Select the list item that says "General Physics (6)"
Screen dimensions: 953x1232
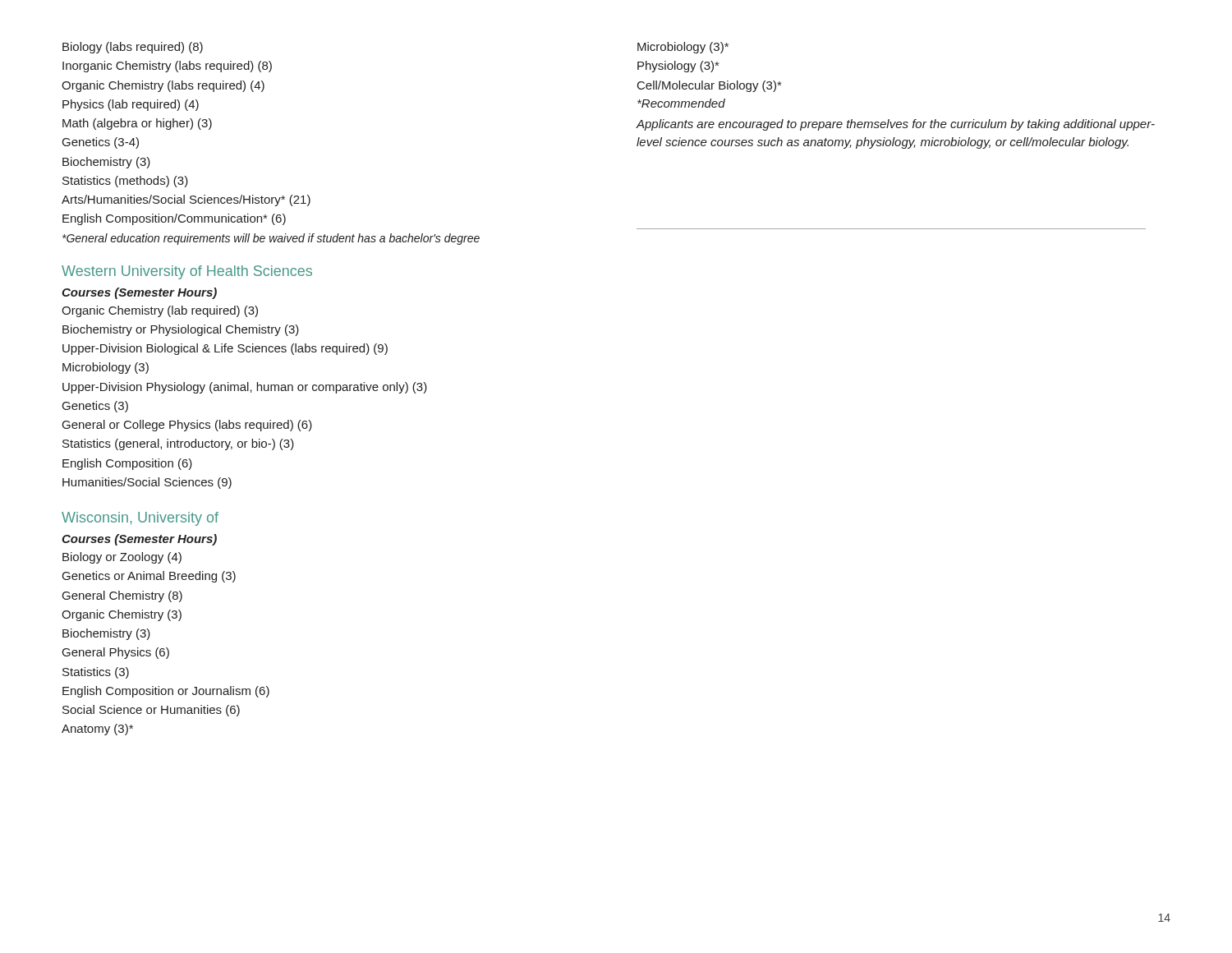tap(116, 652)
